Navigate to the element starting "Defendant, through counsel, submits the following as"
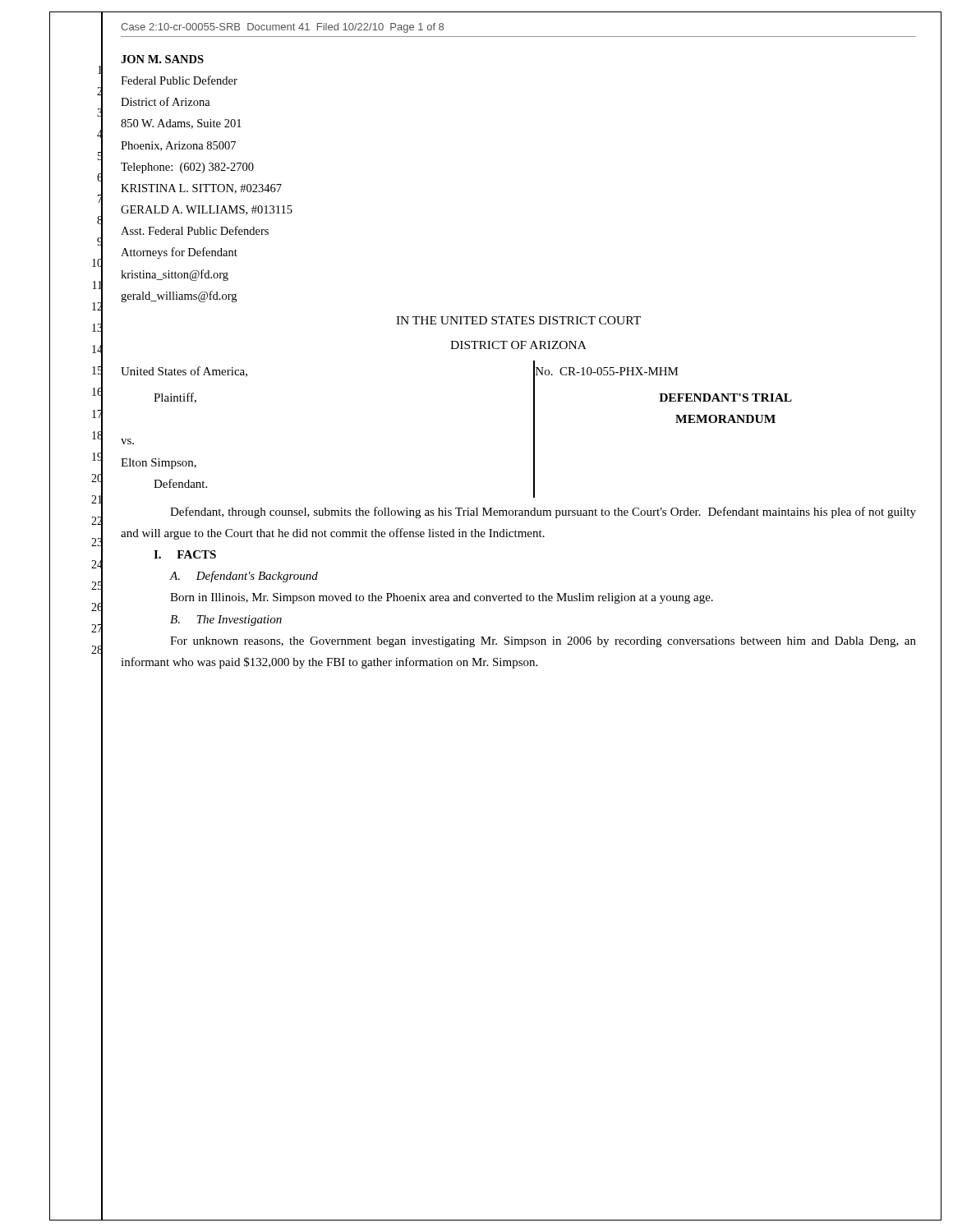 (518, 522)
